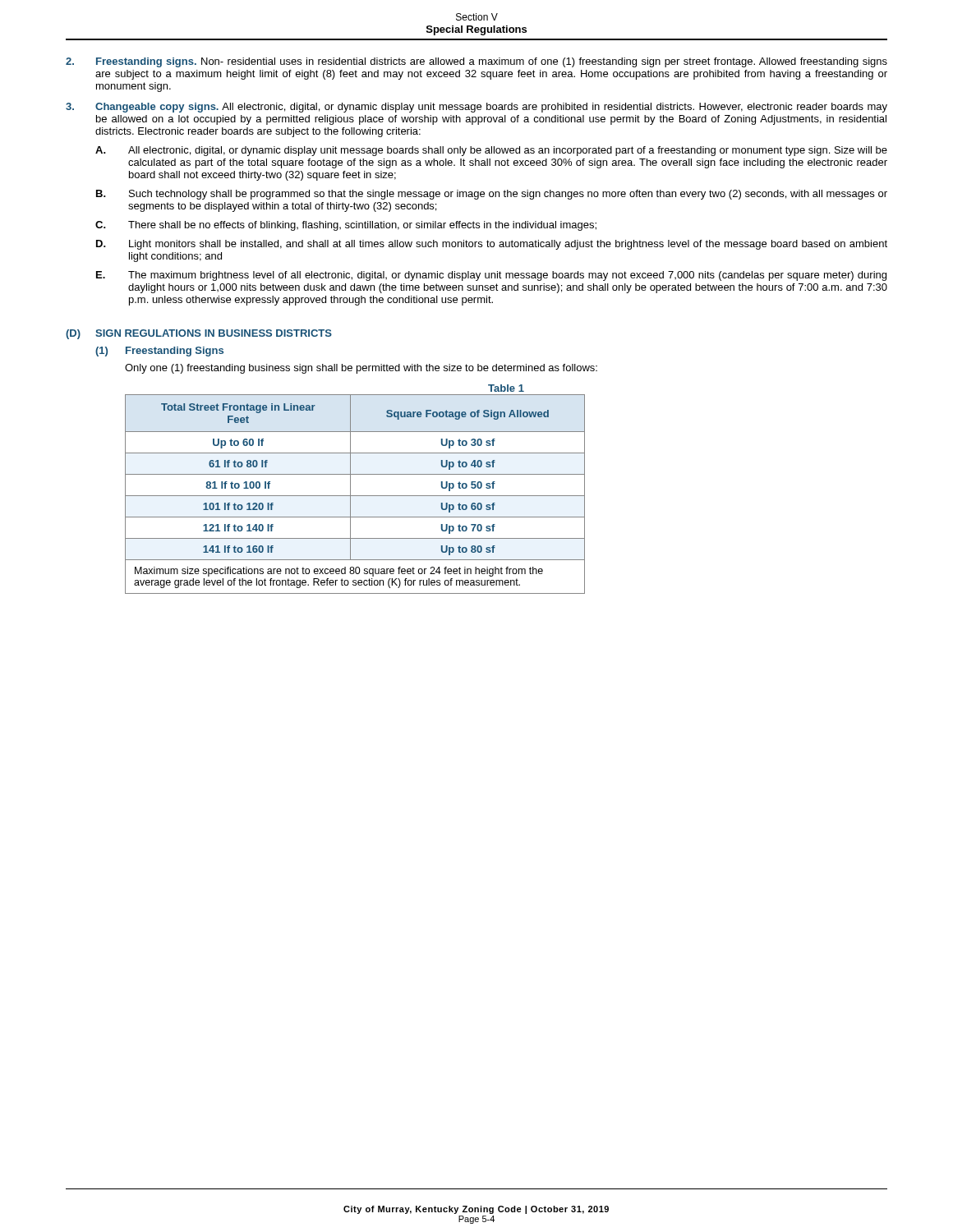
Task: Locate the block of text that opens with "Only one (1)"
Action: click(361, 368)
